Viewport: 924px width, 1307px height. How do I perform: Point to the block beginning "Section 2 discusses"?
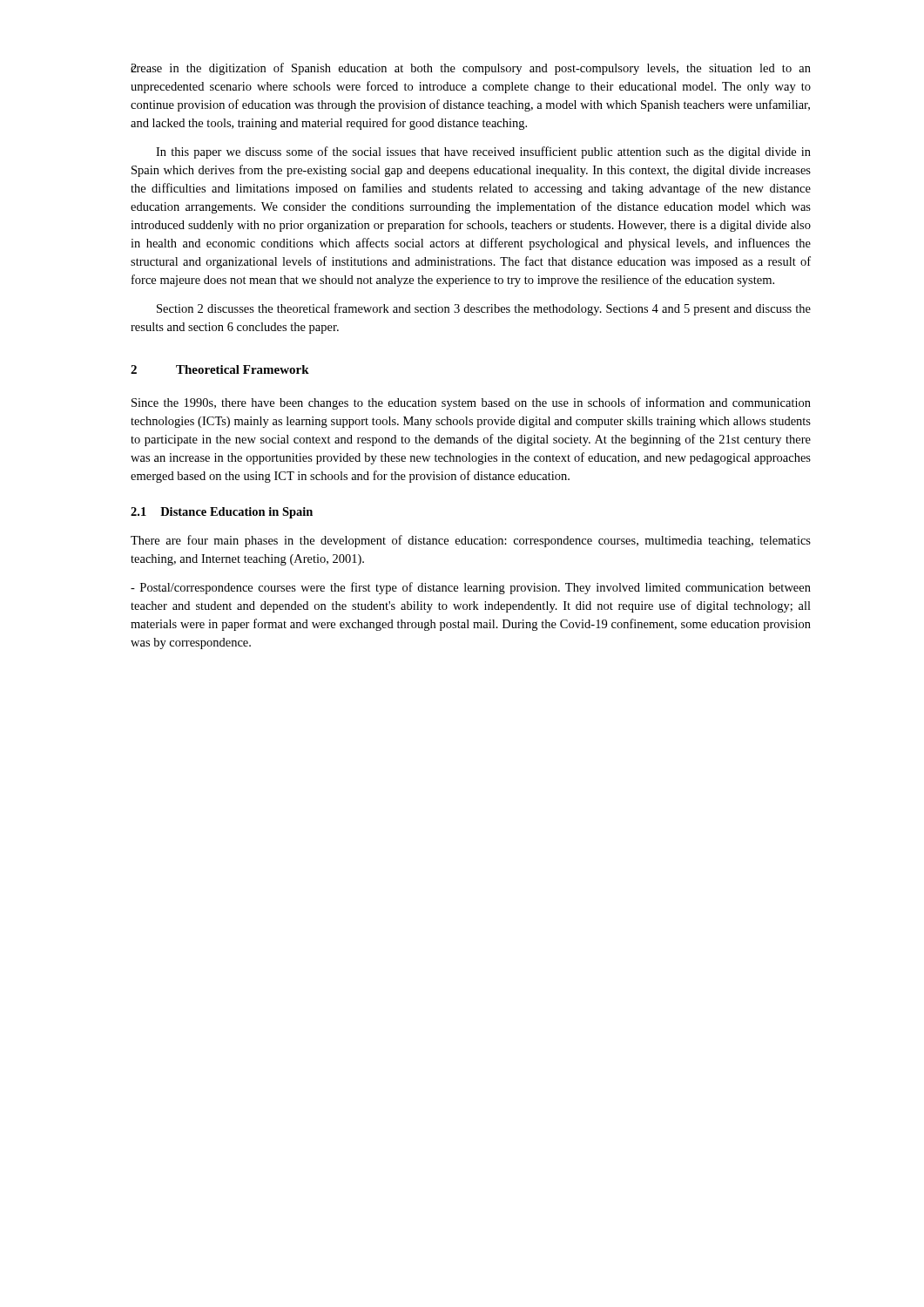471,318
